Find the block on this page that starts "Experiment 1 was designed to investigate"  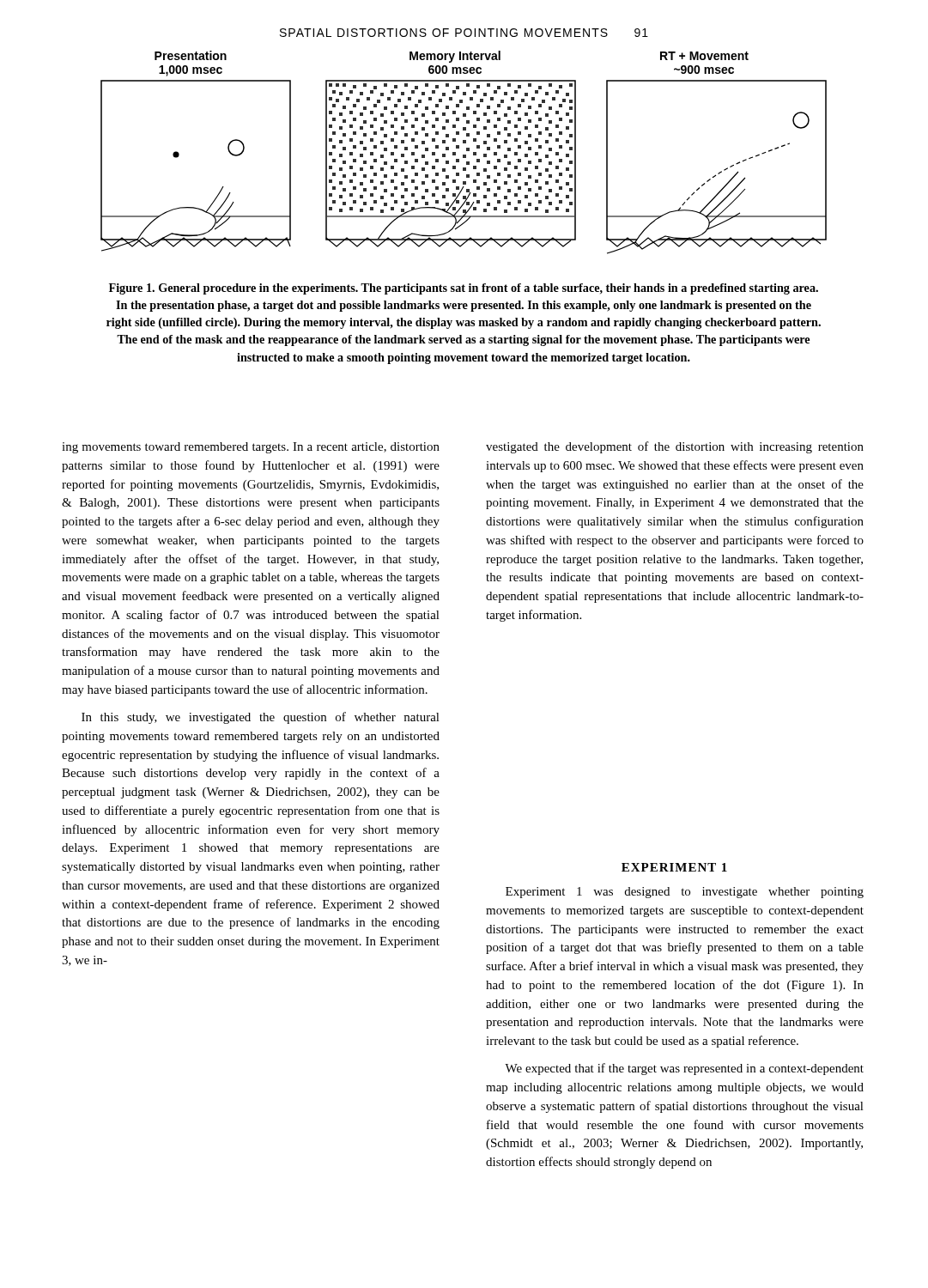pyautogui.click(x=675, y=1027)
